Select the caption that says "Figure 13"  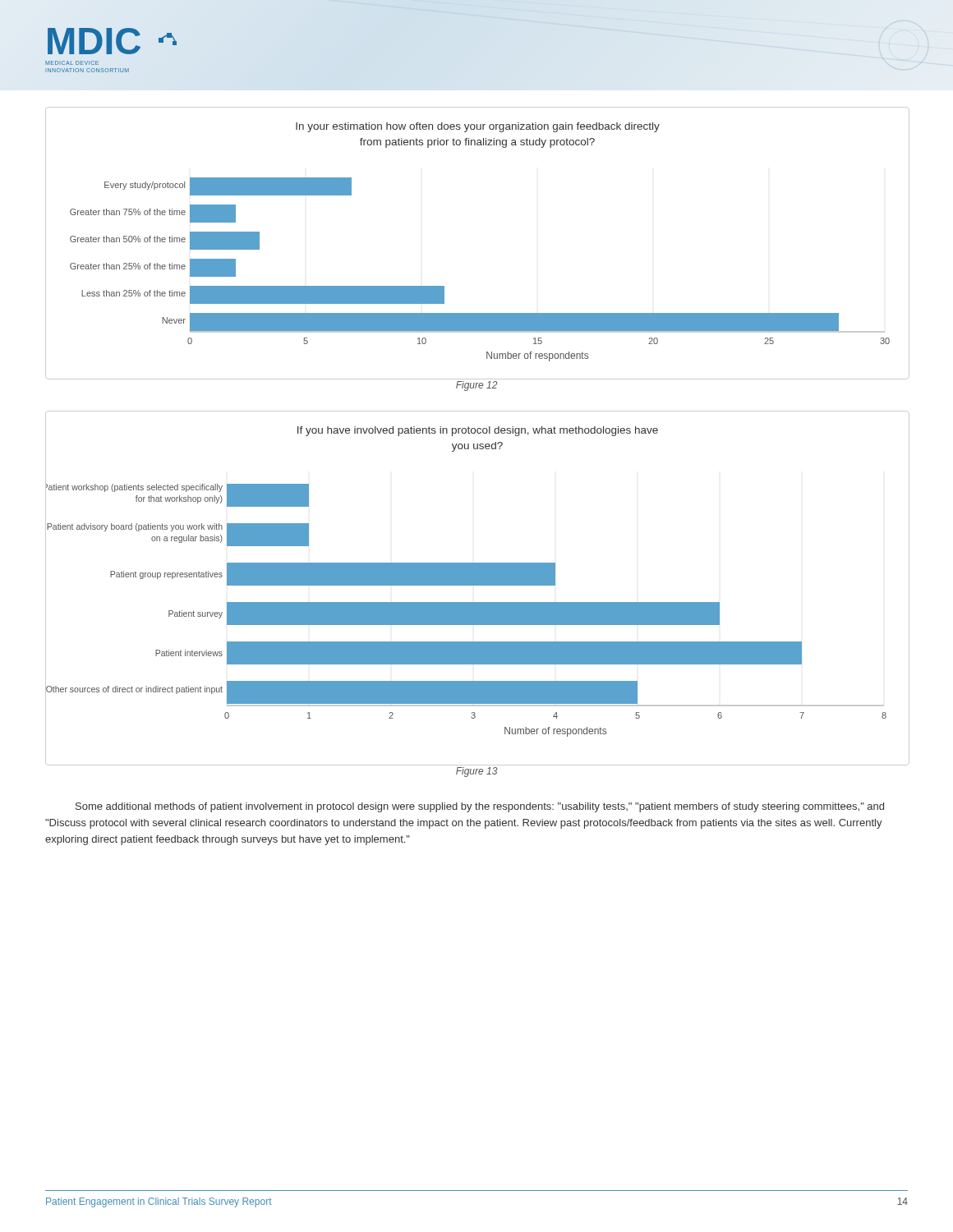[476, 771]
